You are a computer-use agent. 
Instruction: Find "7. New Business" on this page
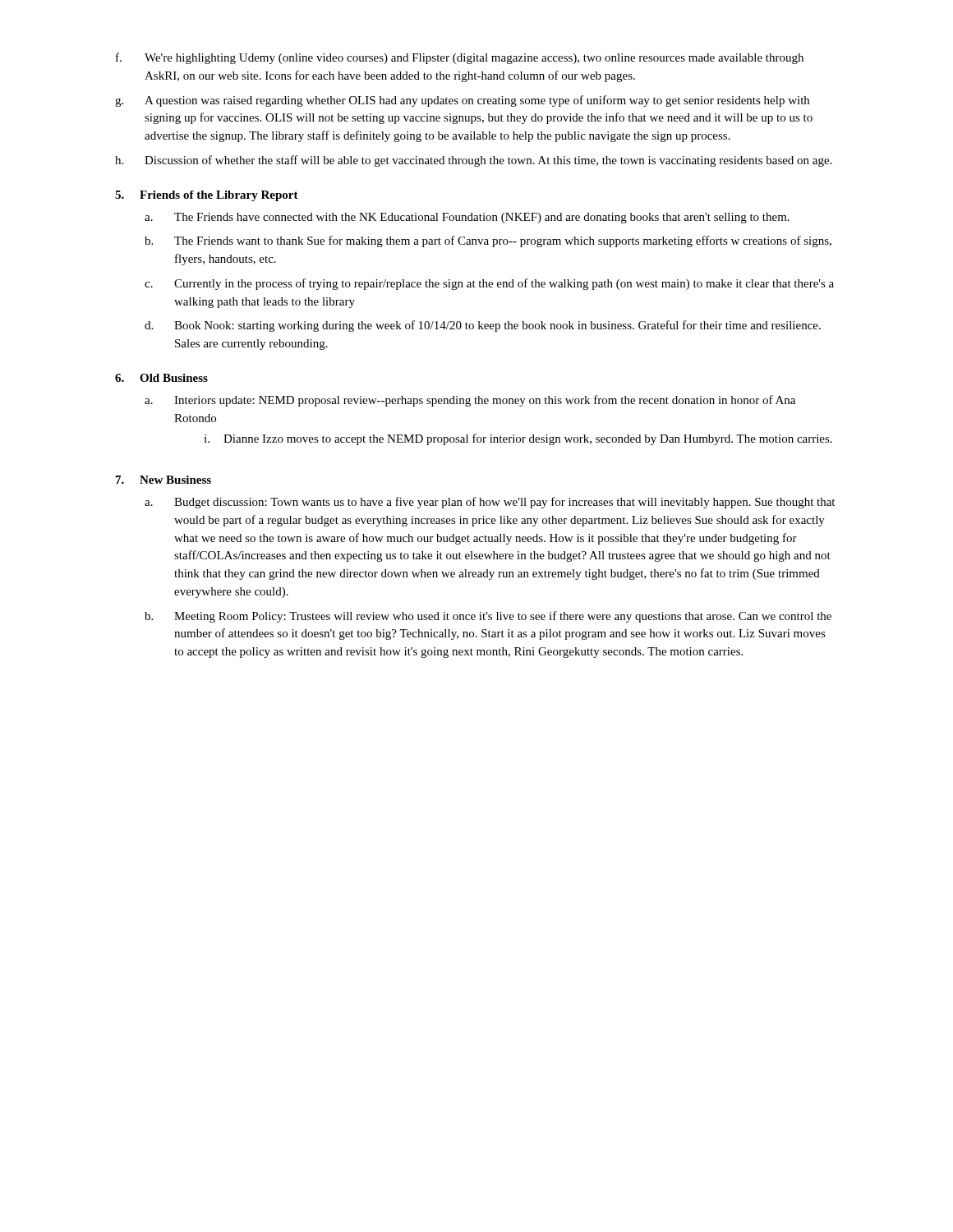[163, 480]
